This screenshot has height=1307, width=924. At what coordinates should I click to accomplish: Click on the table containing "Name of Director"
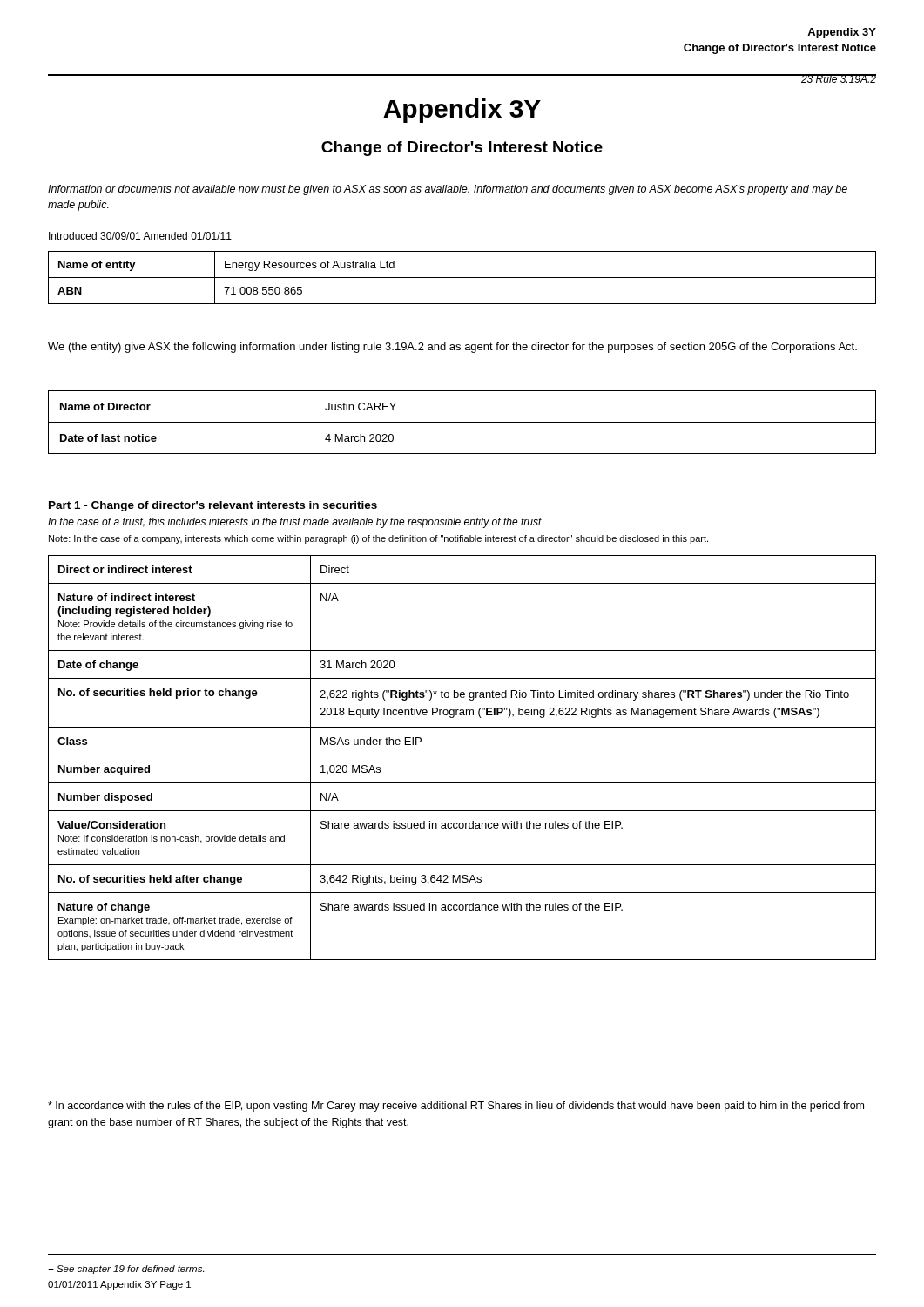tap(462, 422)
